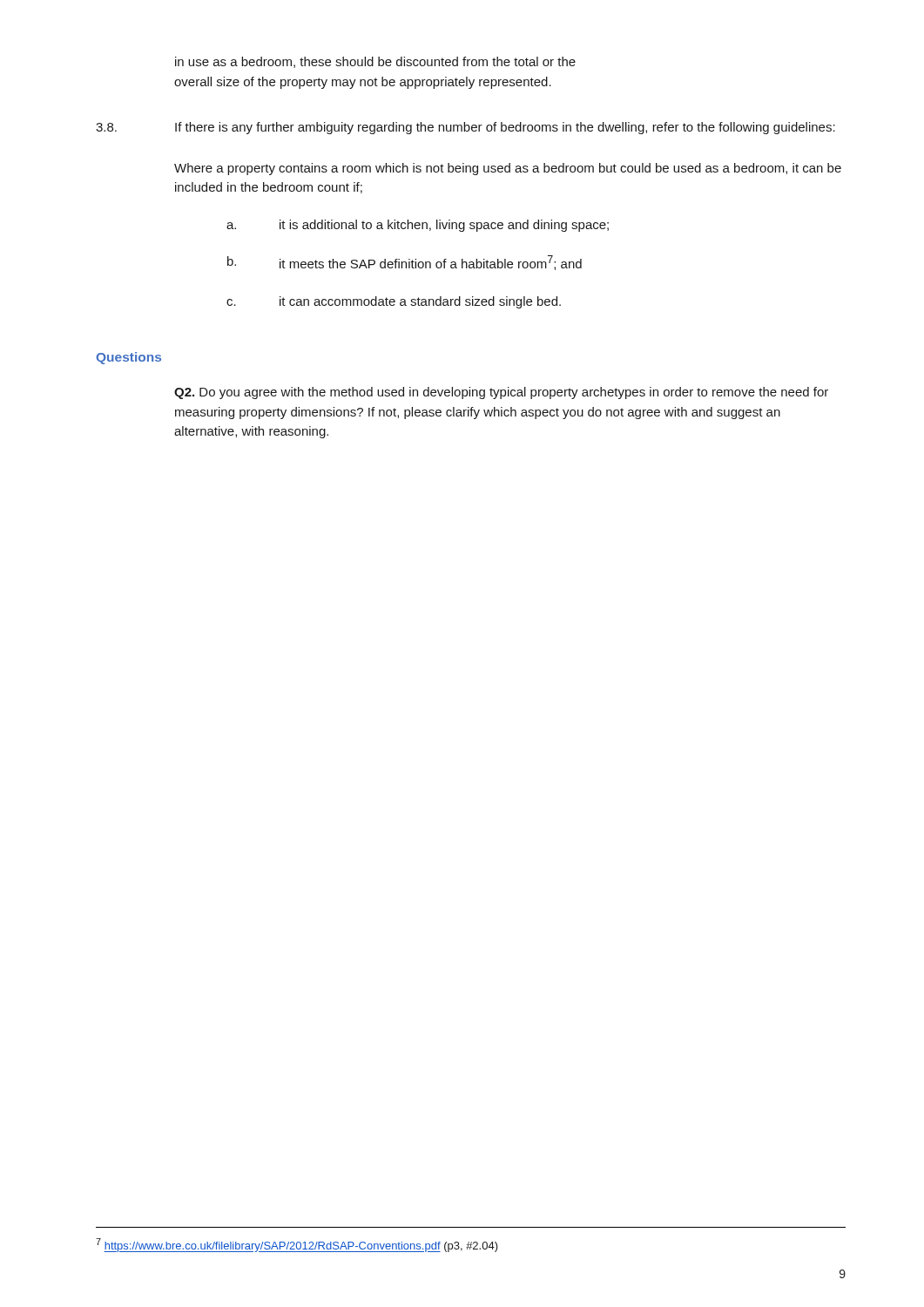The width and height of the screenshot is (924, 1307).
Task: Click on the passage starting "8. If there is any further ambiguity regarding"
Action: pyautogui.click(x=471, y=127)
